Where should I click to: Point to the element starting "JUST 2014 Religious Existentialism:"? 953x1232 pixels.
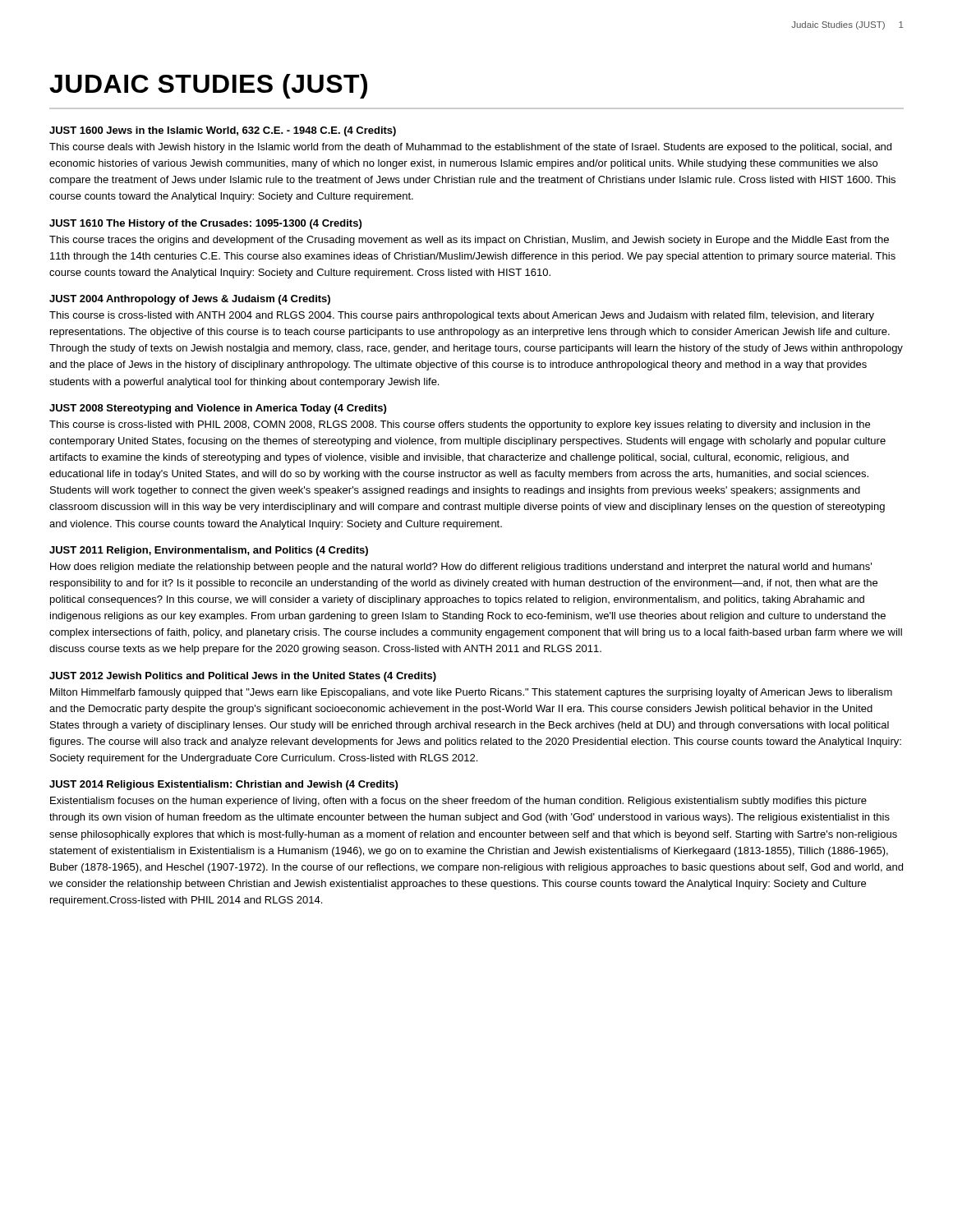(x=224, y=784)
